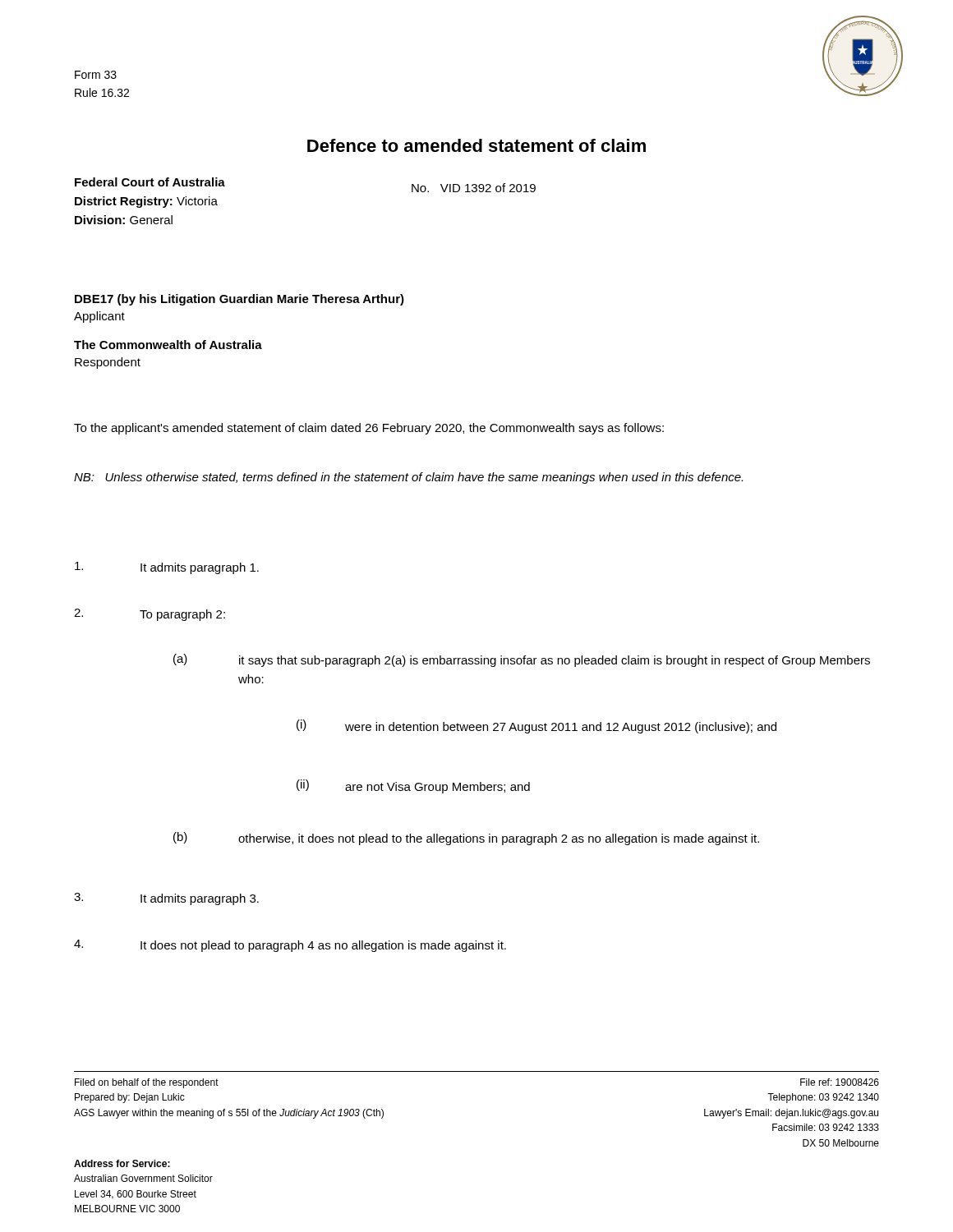Point to the title beginning "Defence to amended"
This screenshot has height=1232, width=953.
(476, 146)
